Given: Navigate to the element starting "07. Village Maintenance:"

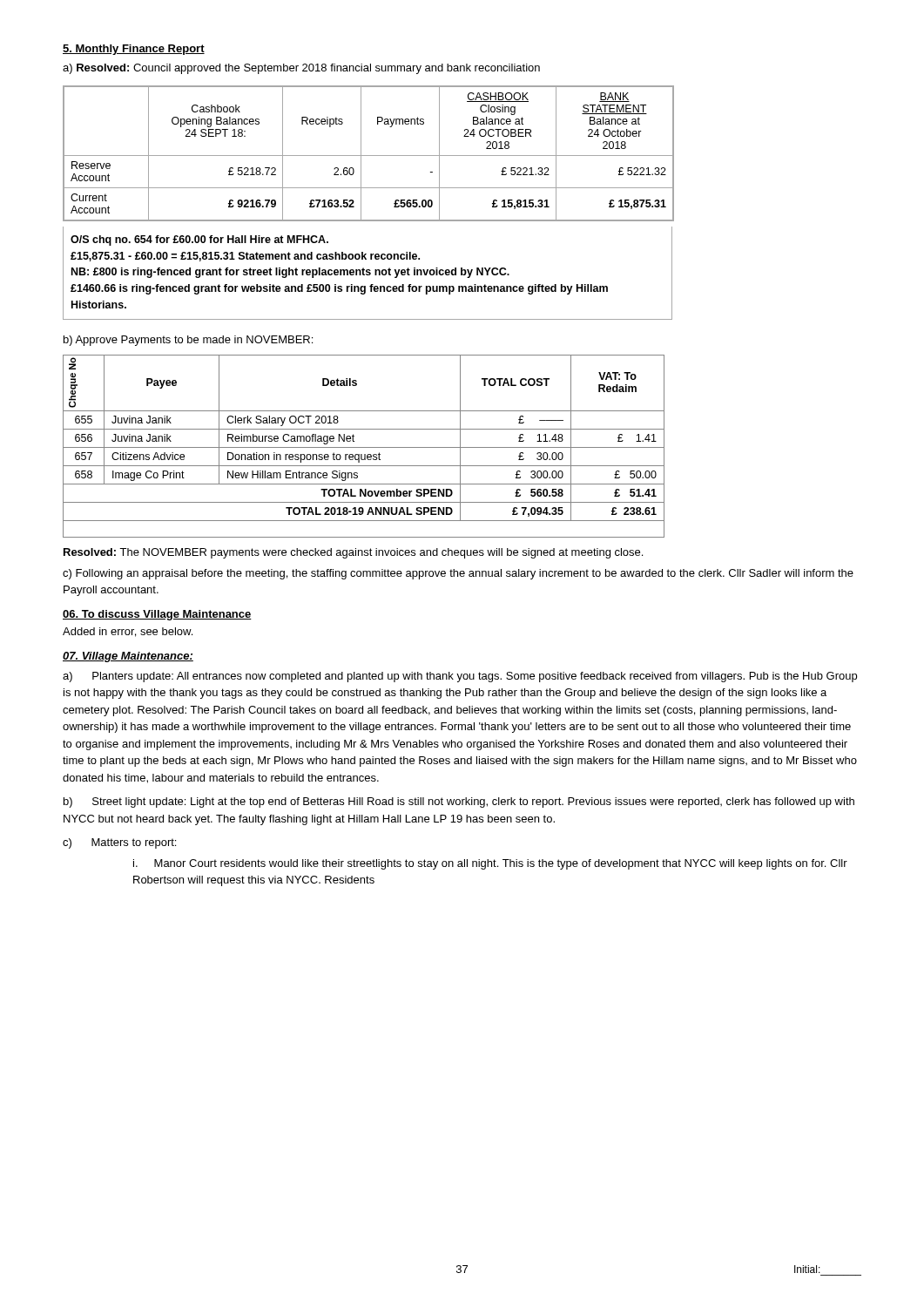Looking at the screenshot, I should point(128,656).
